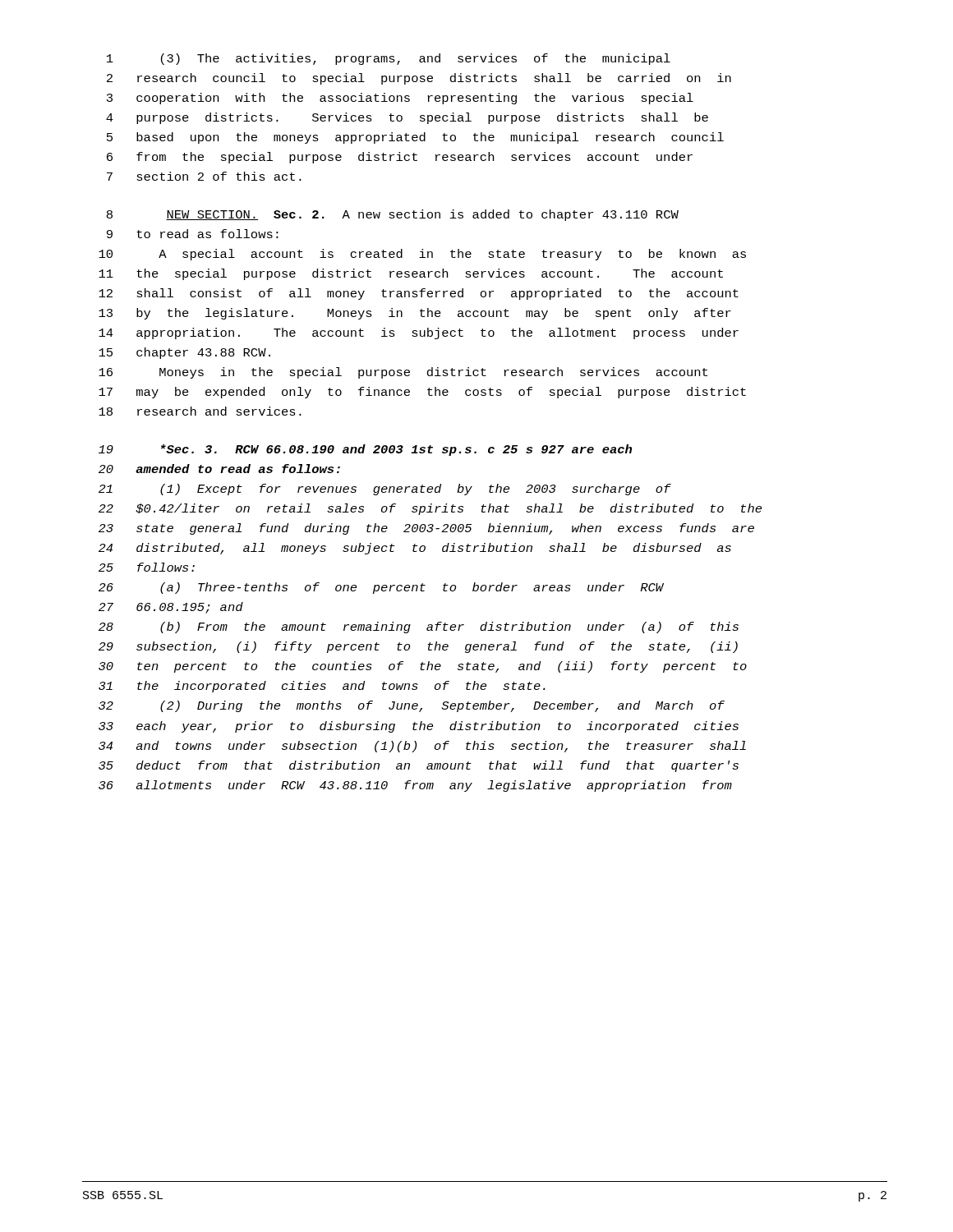Click on the text starting "26 (a) Three-tenths"
Screen dimensions: 1232x953
pos(485,598)
